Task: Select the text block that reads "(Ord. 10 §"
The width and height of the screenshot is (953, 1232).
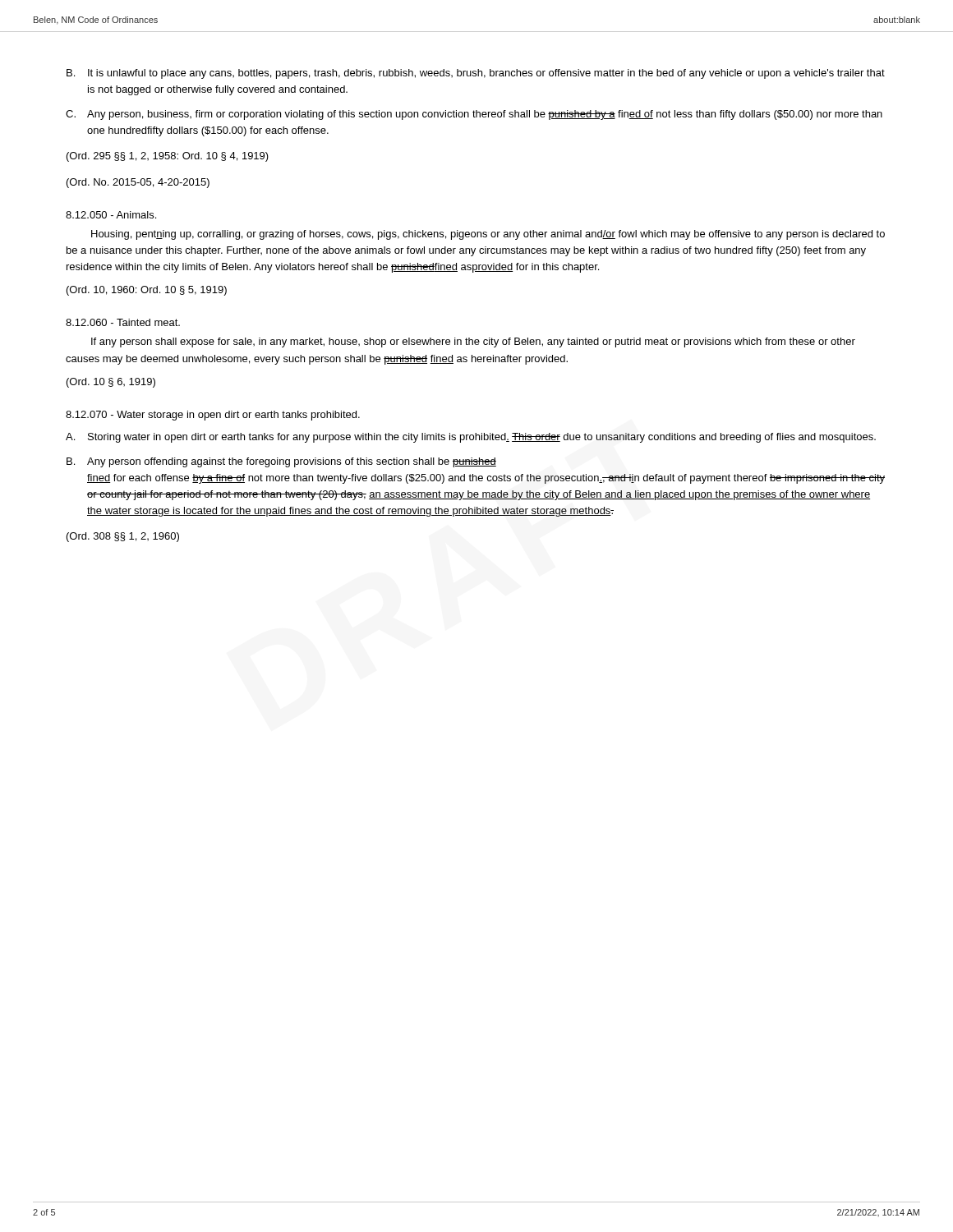Action: [x=111, y=381]
